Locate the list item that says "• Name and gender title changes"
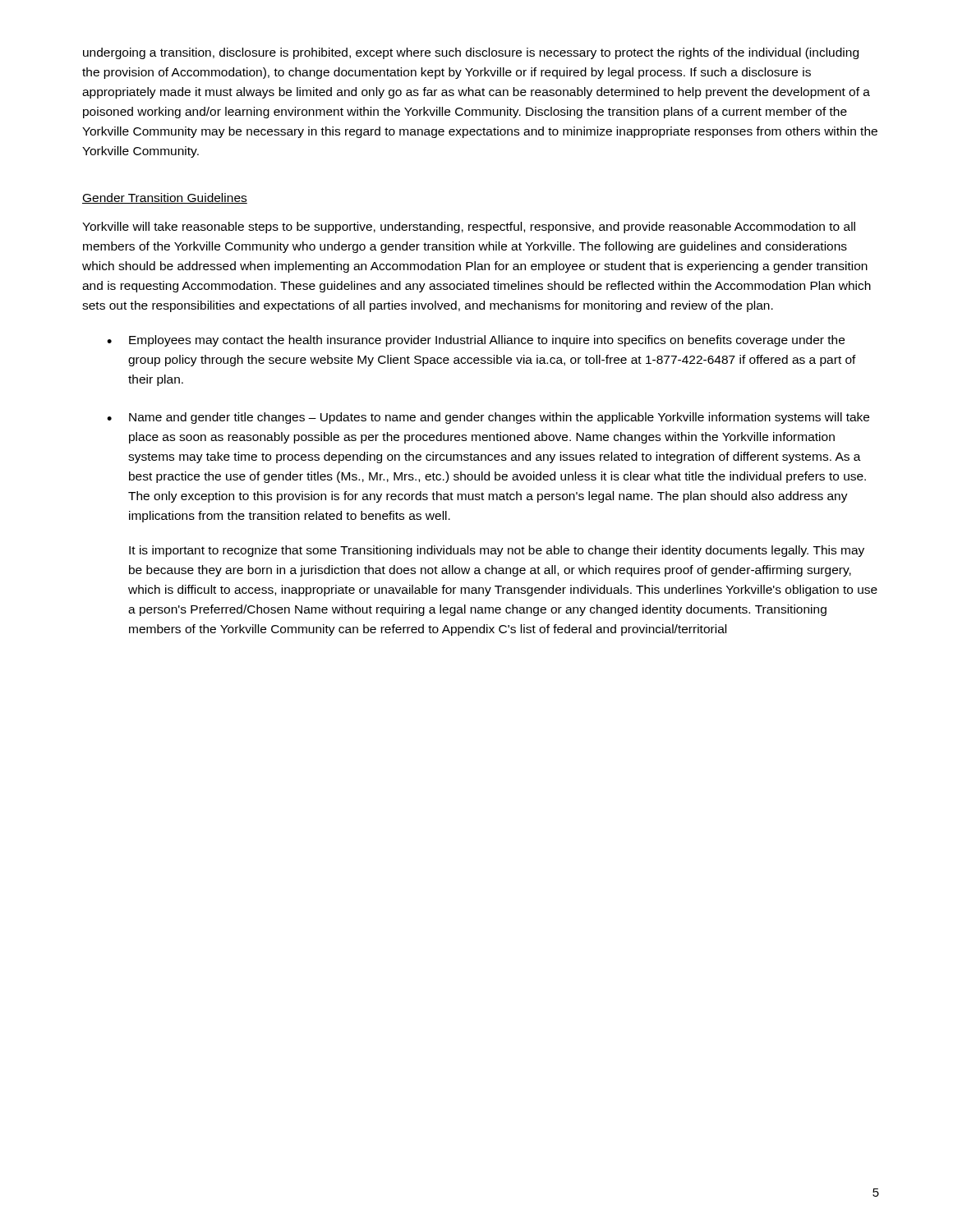Image resolution: width=953 pixels, height=1232 pixels. 493,467
